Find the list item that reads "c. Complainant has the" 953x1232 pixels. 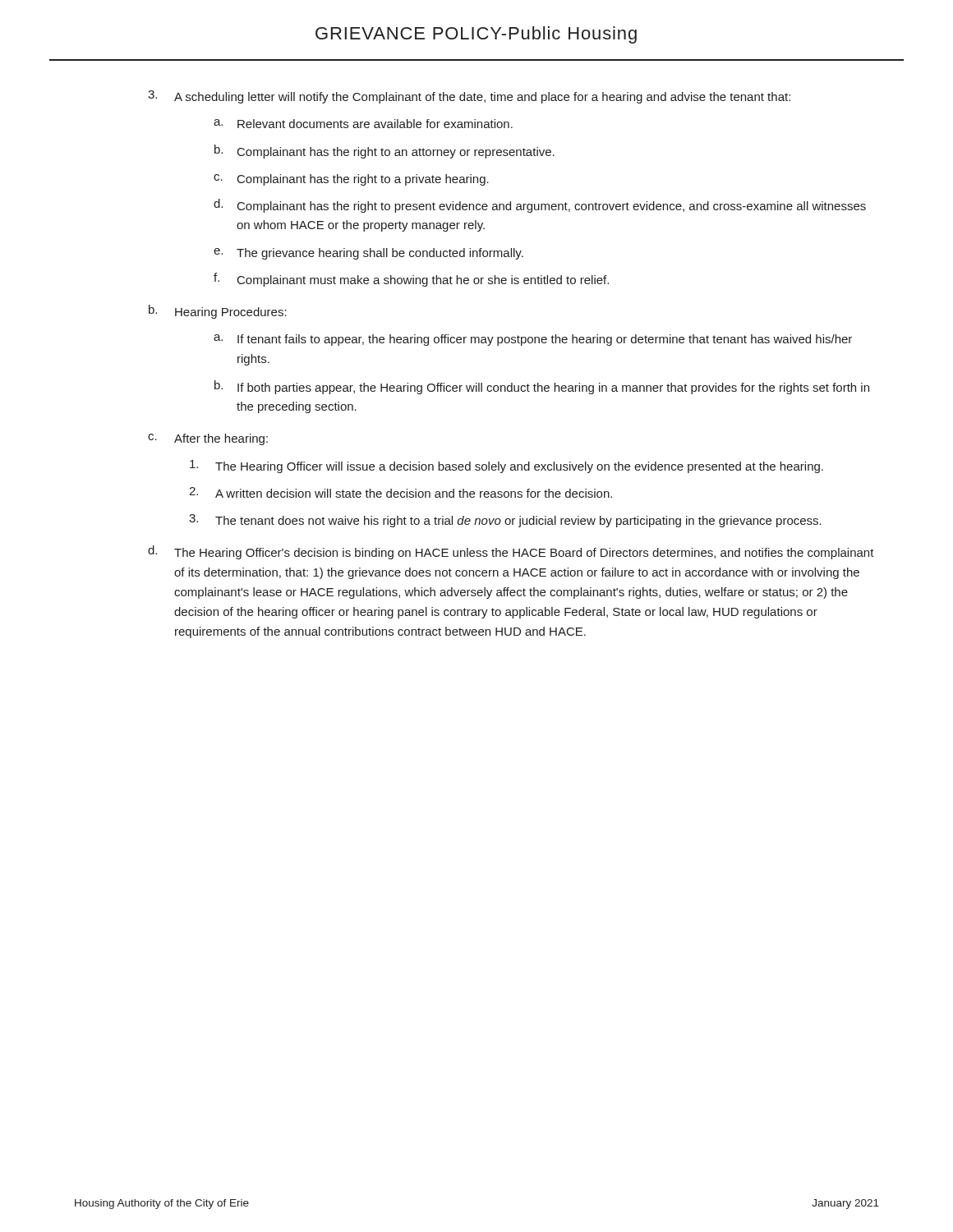(351, 180)
